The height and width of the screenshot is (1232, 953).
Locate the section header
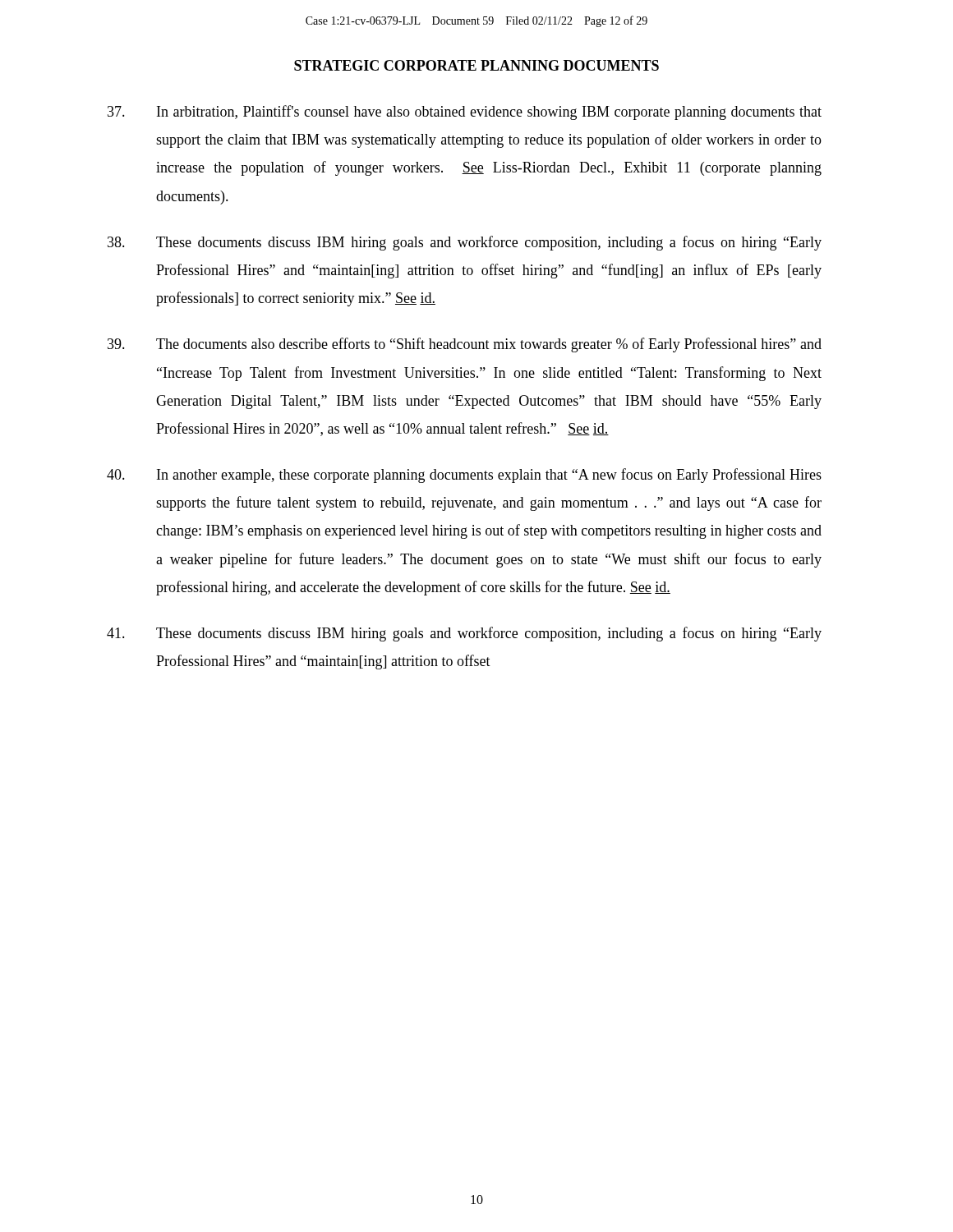(476, 66)
